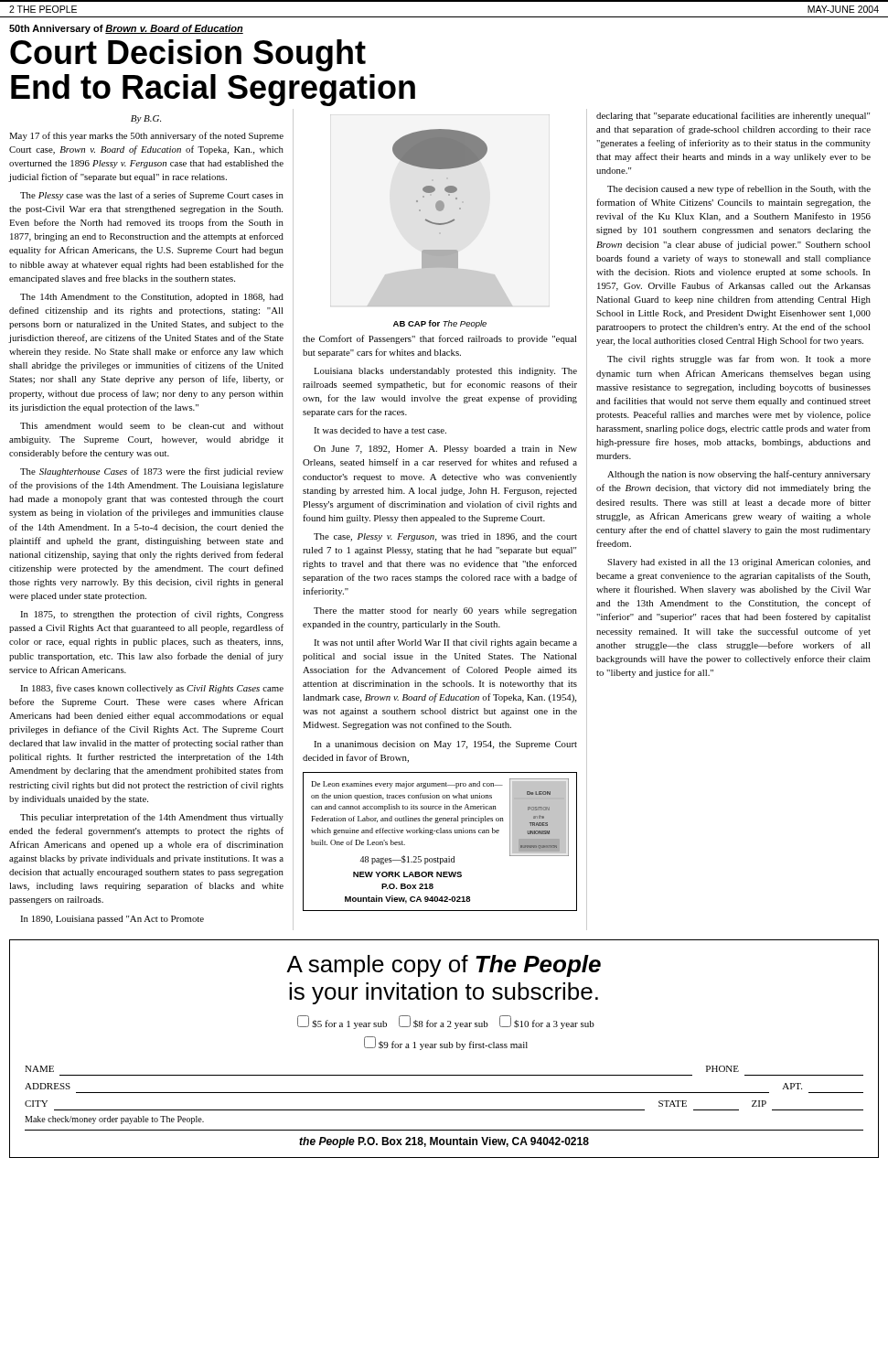
Task: Find the text block that reads "the Comfort of Passengers" that forced railroads to"
Action: click(x=440, y=548)
